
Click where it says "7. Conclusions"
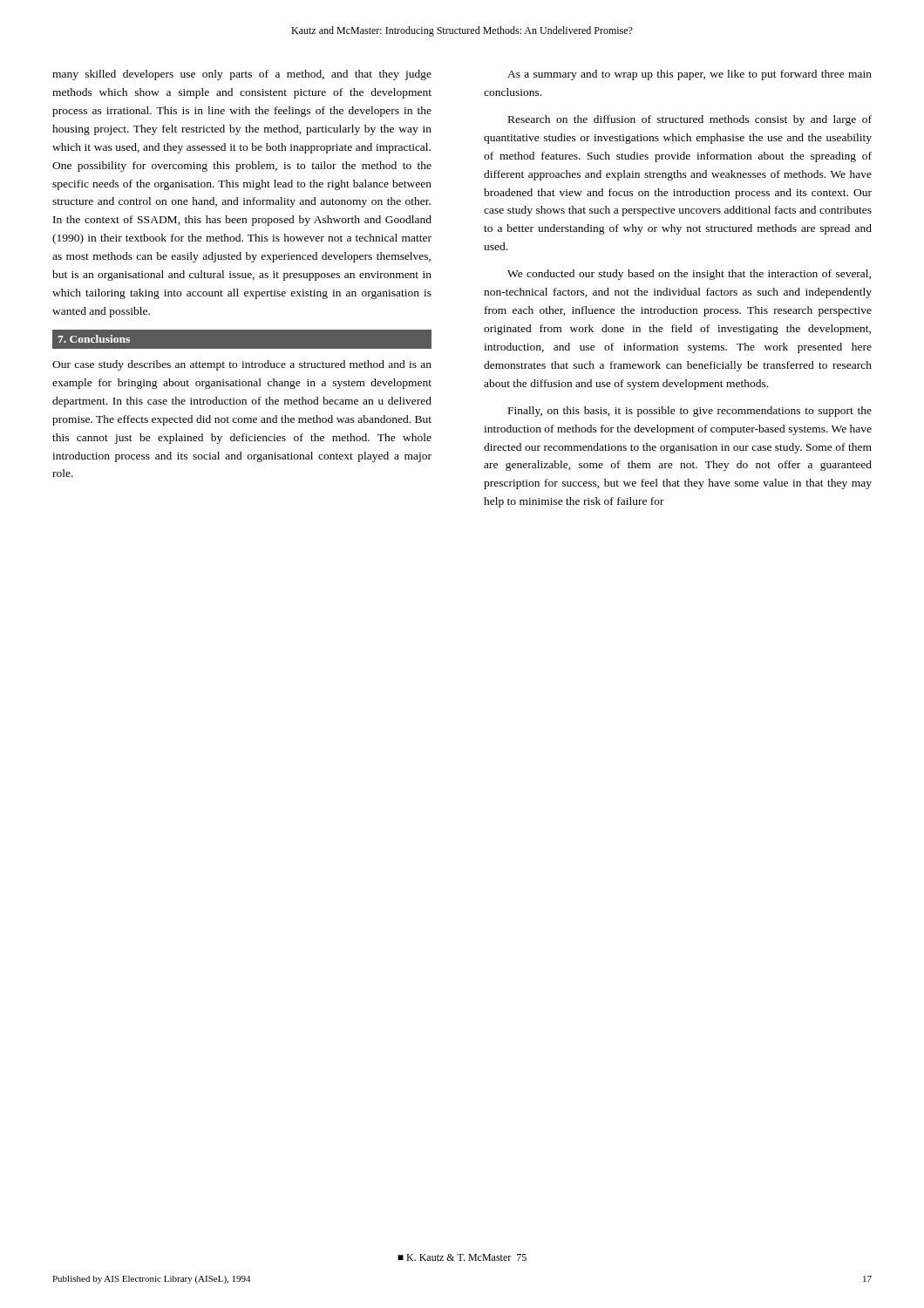pyautogui.click(x=94, y=339)
